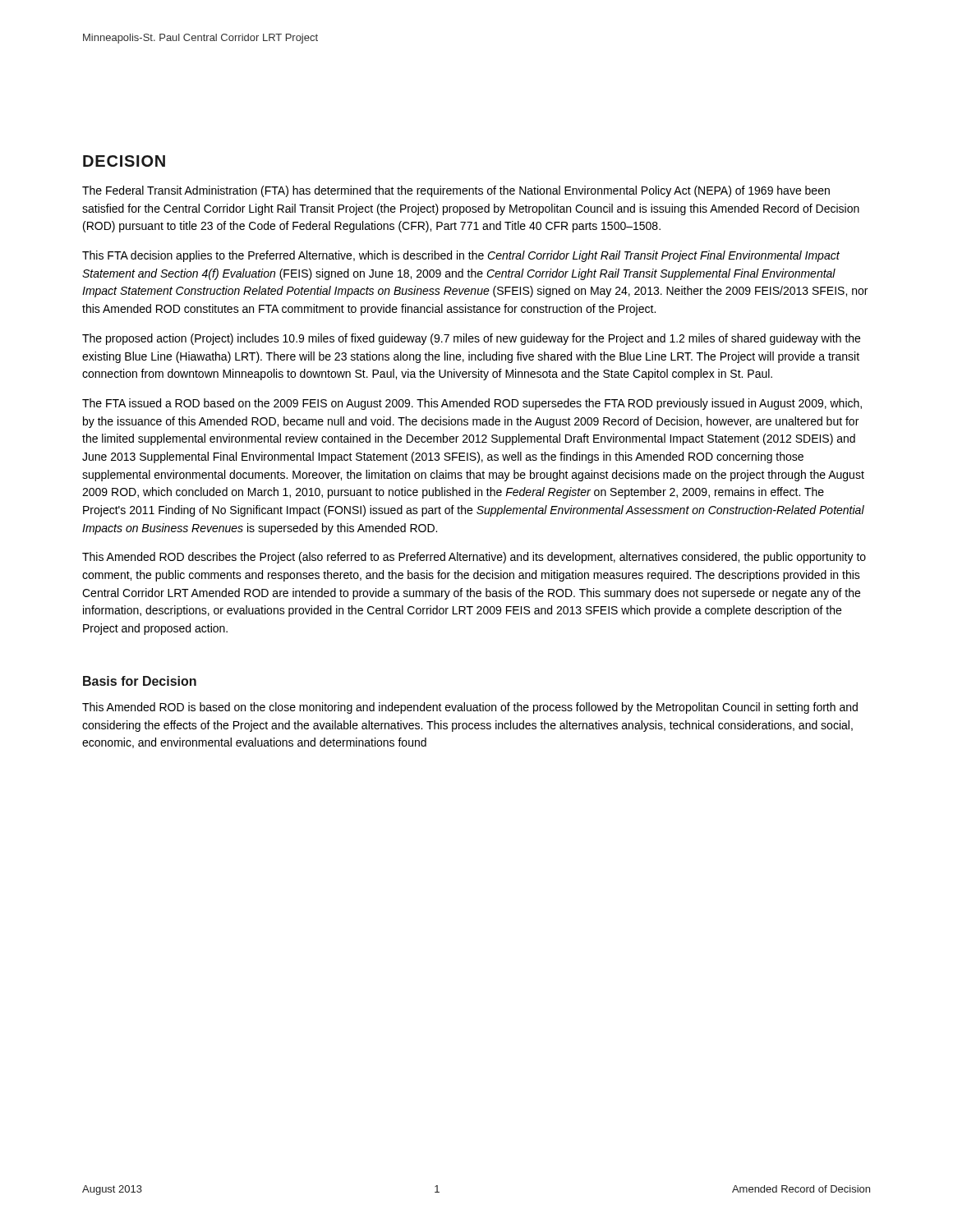Screen dimensions: 1232x953
Task: Where does it say "Basis for Decision"?
Action: coord(140,682)
